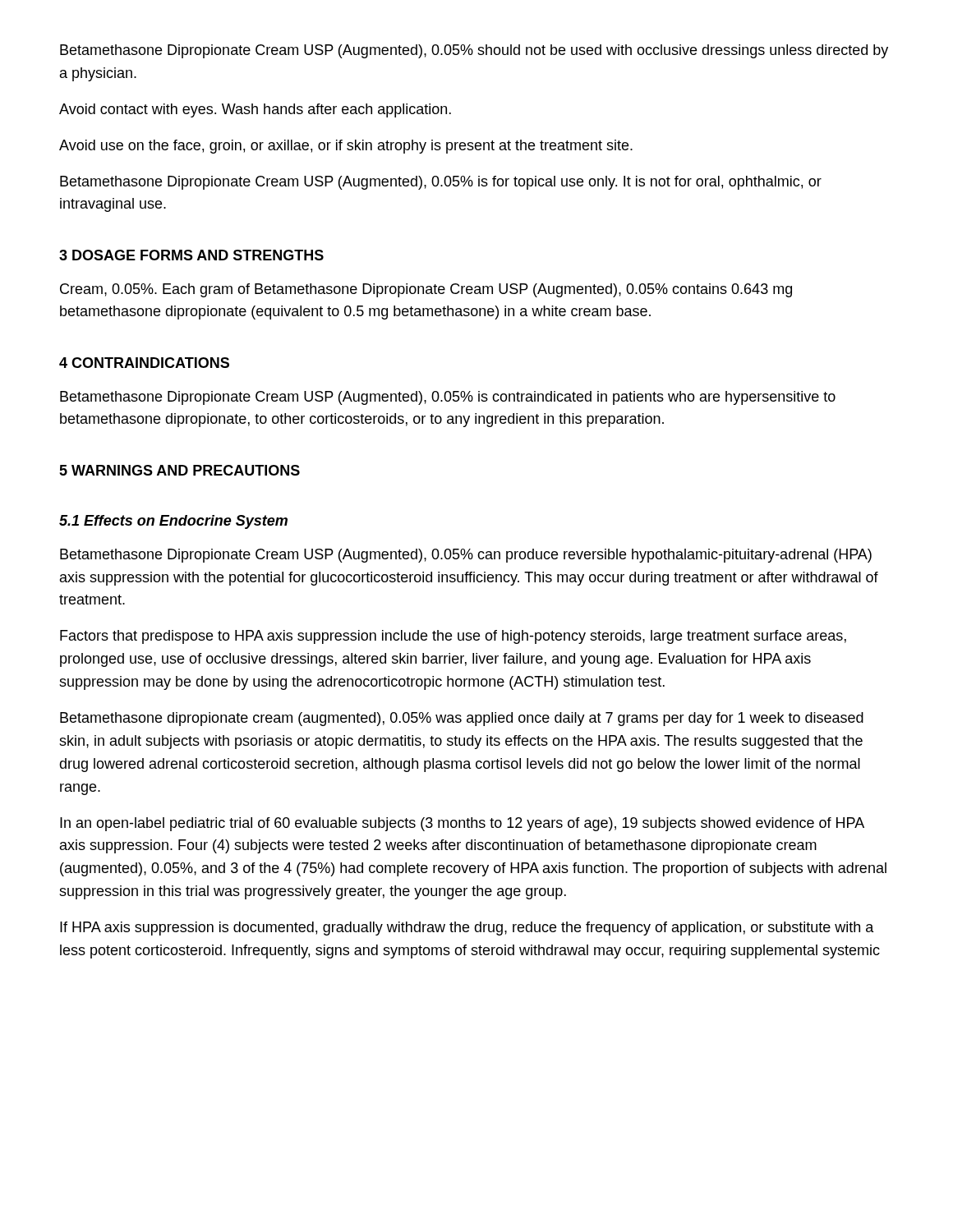This screenshot has height=1232, width=953.
Task: Click on the text block that says "Cream, 0.05%. Each gram of Betamethasone"
Action: coord(426,300)
